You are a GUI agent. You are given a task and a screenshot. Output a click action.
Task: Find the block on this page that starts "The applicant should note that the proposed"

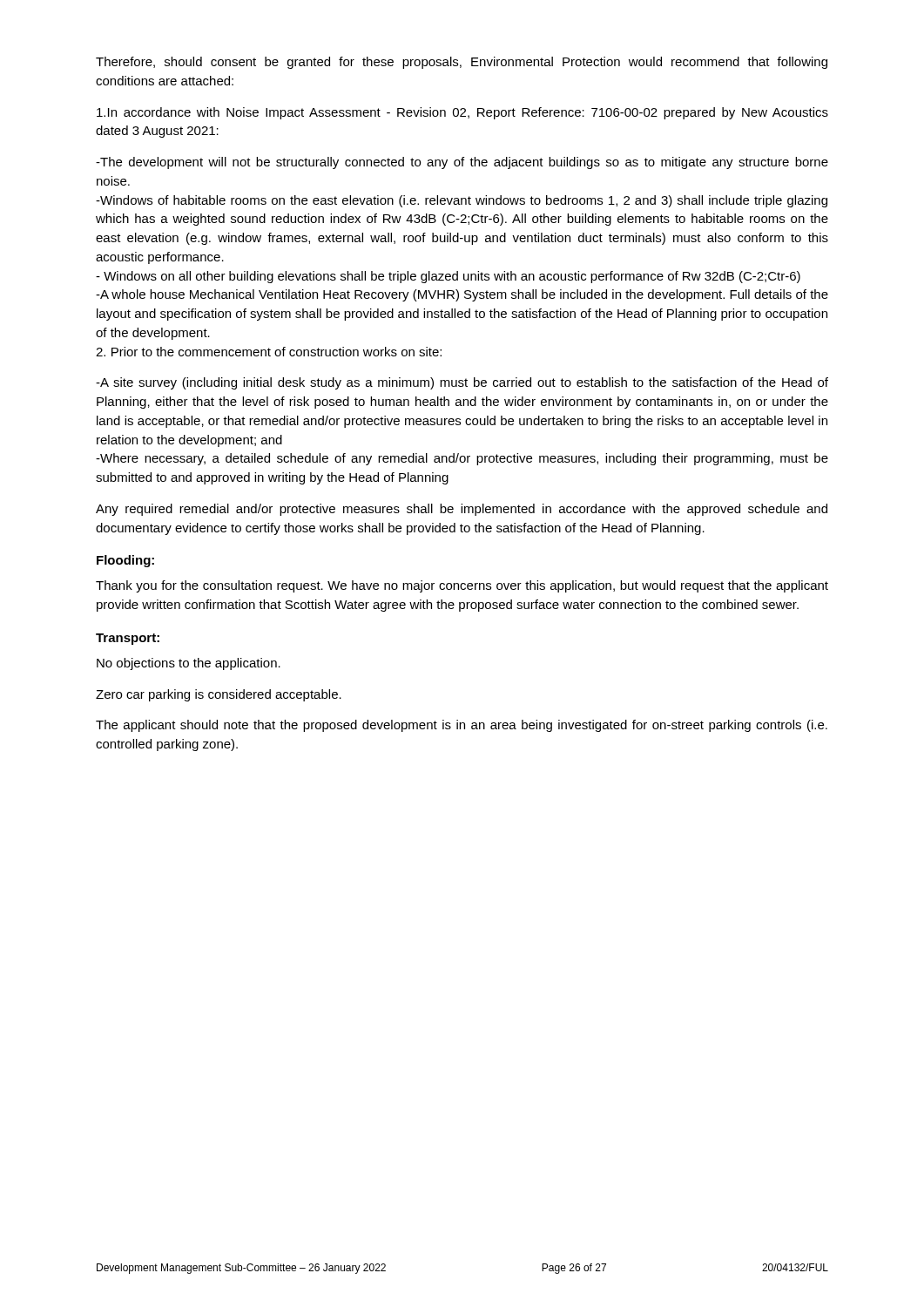coord(462,734)
